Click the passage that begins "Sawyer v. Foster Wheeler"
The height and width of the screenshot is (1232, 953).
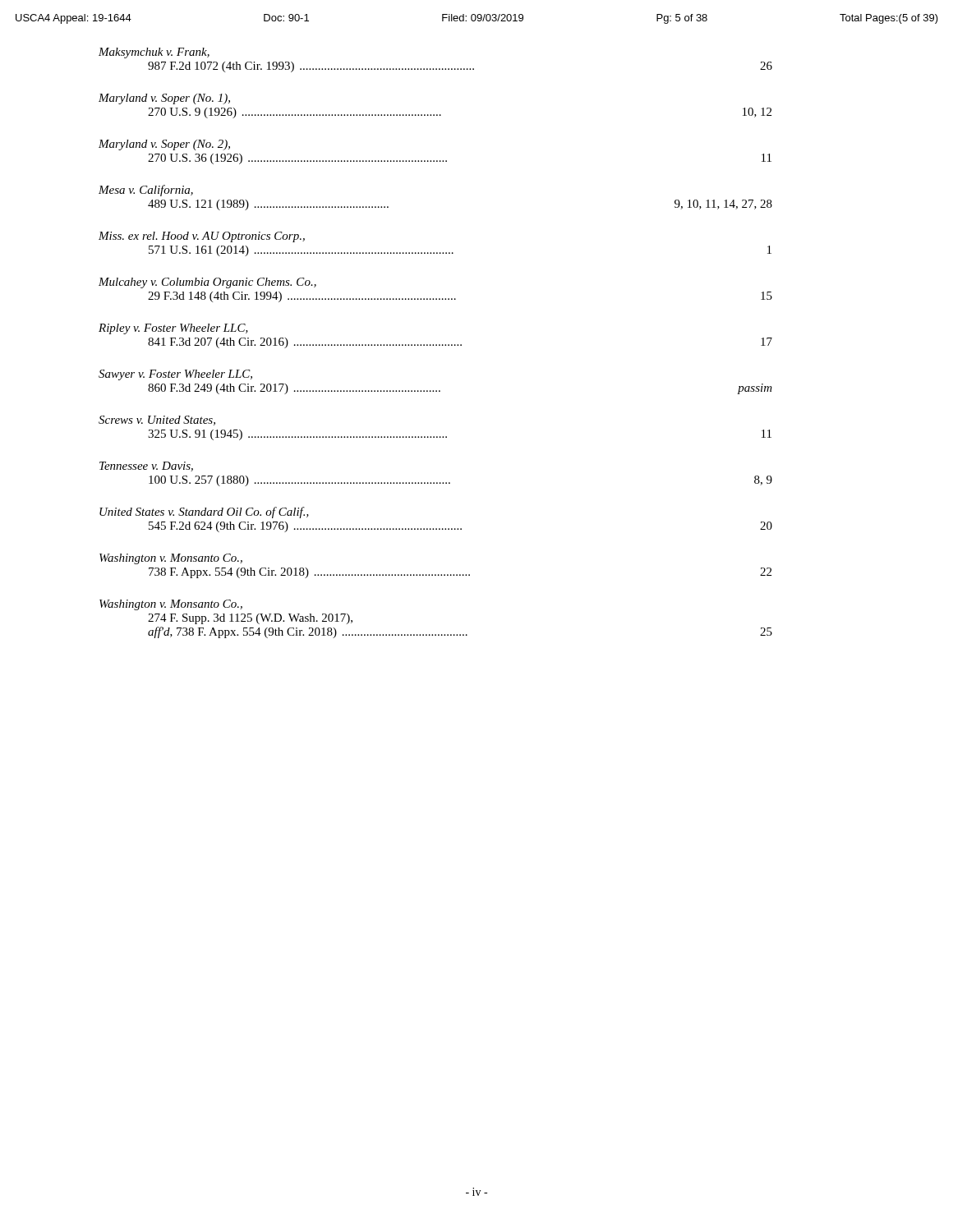click(435, 381)
